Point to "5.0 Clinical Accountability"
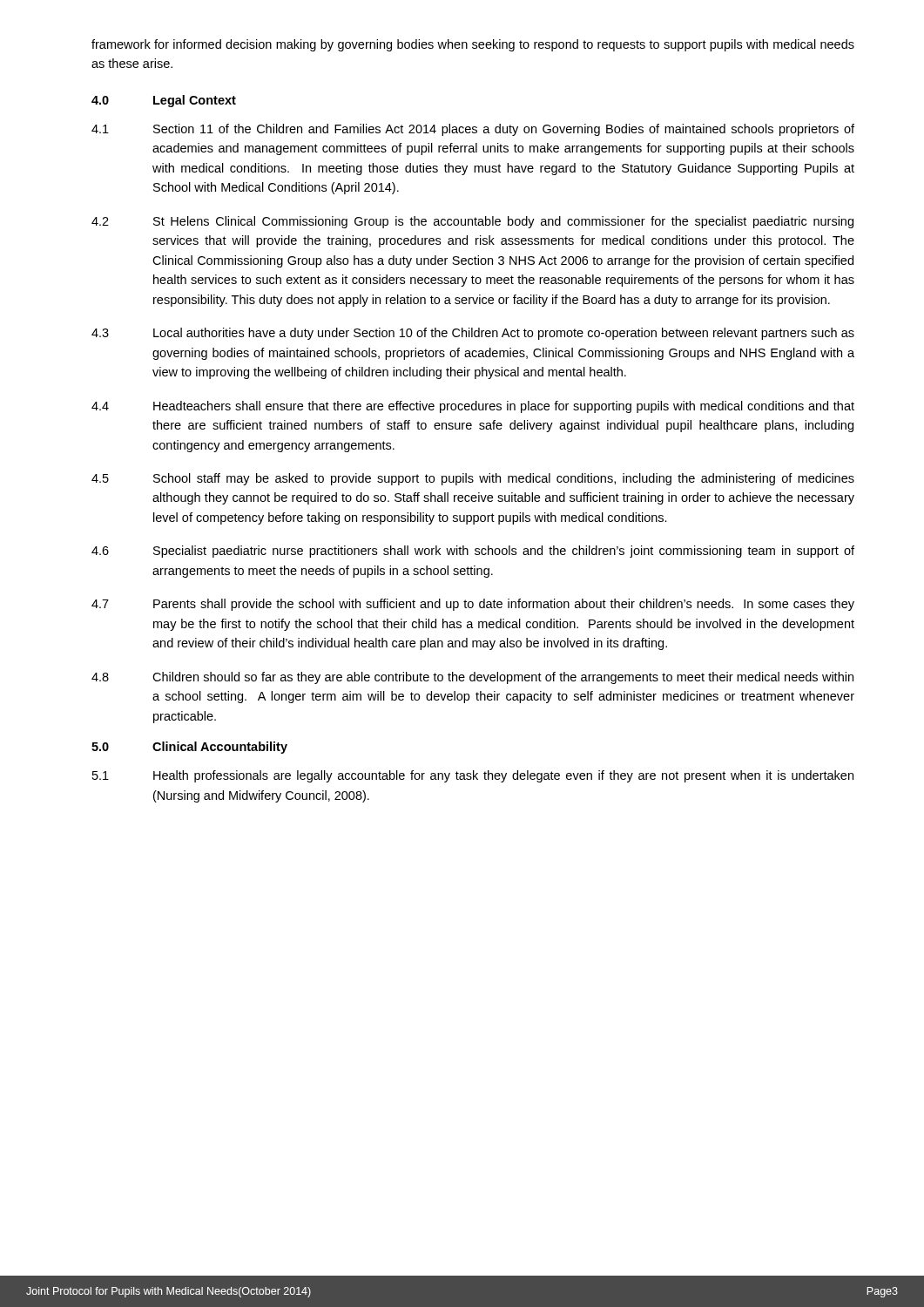 click(x=189, y=747)
